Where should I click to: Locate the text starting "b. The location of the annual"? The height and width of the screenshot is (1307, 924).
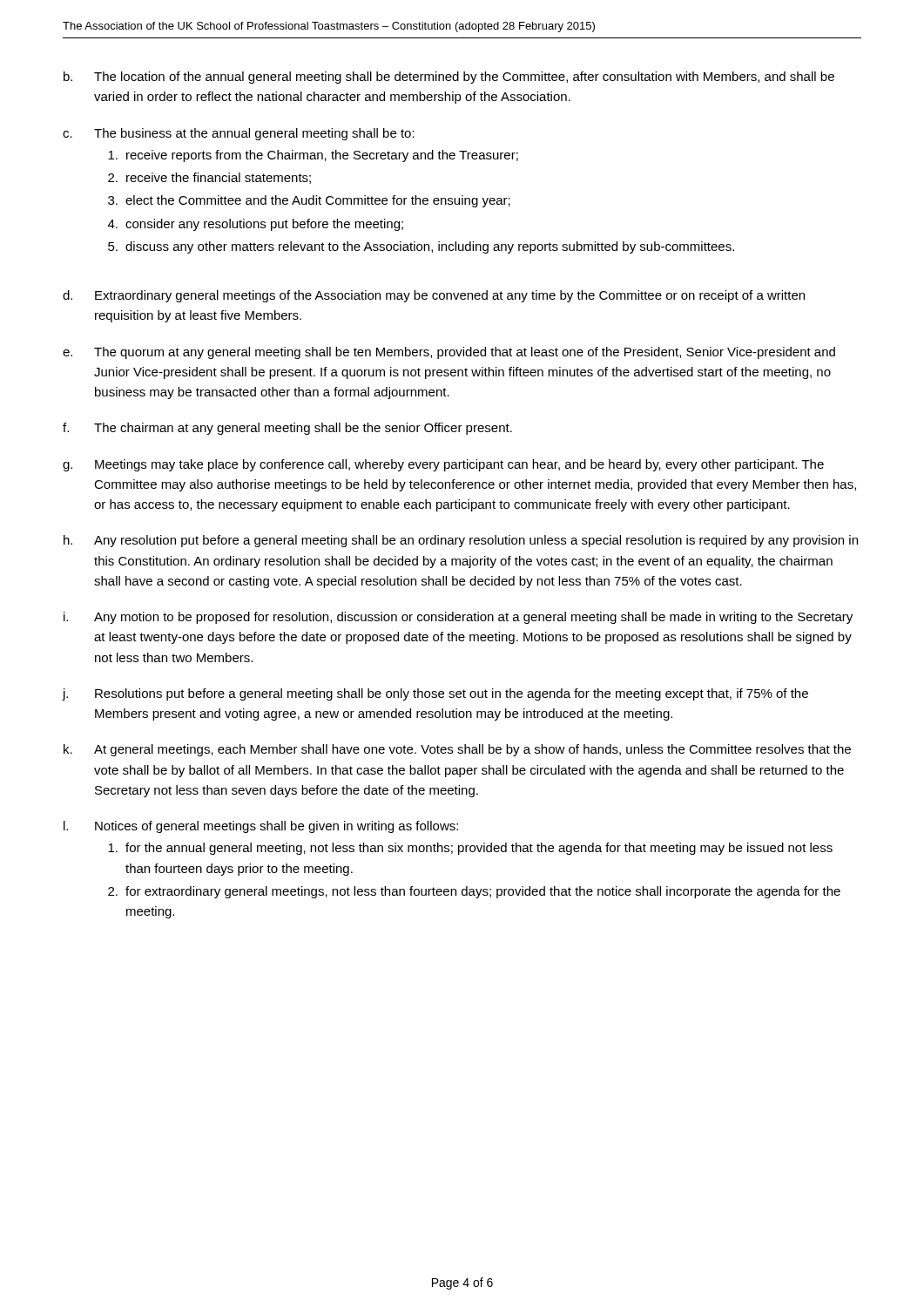click(462, 87)
